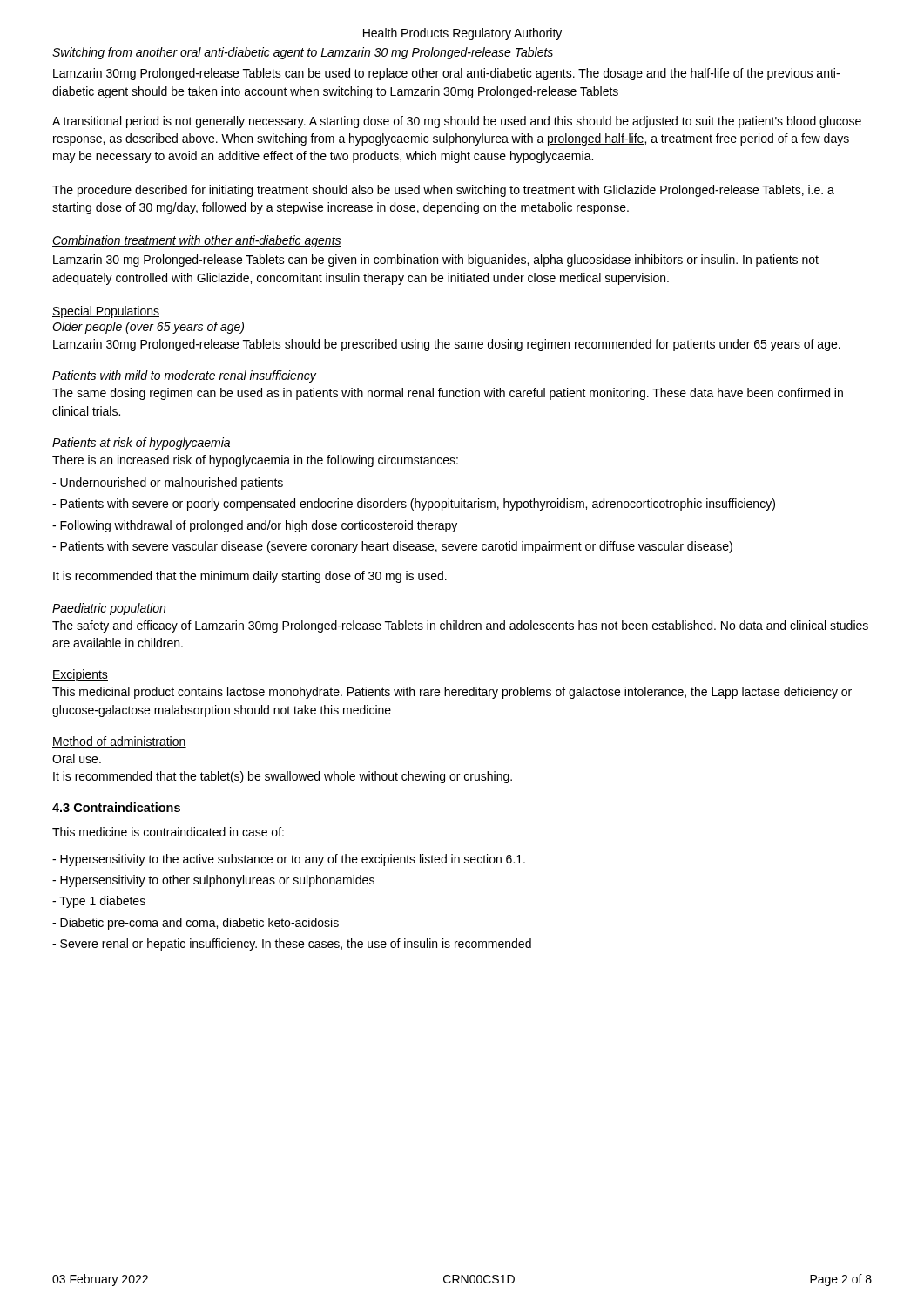The image size is (924, 1307).
Task: Locate the text starting "Diabetic pre-coma and coma,"
Action: point(196,922)
